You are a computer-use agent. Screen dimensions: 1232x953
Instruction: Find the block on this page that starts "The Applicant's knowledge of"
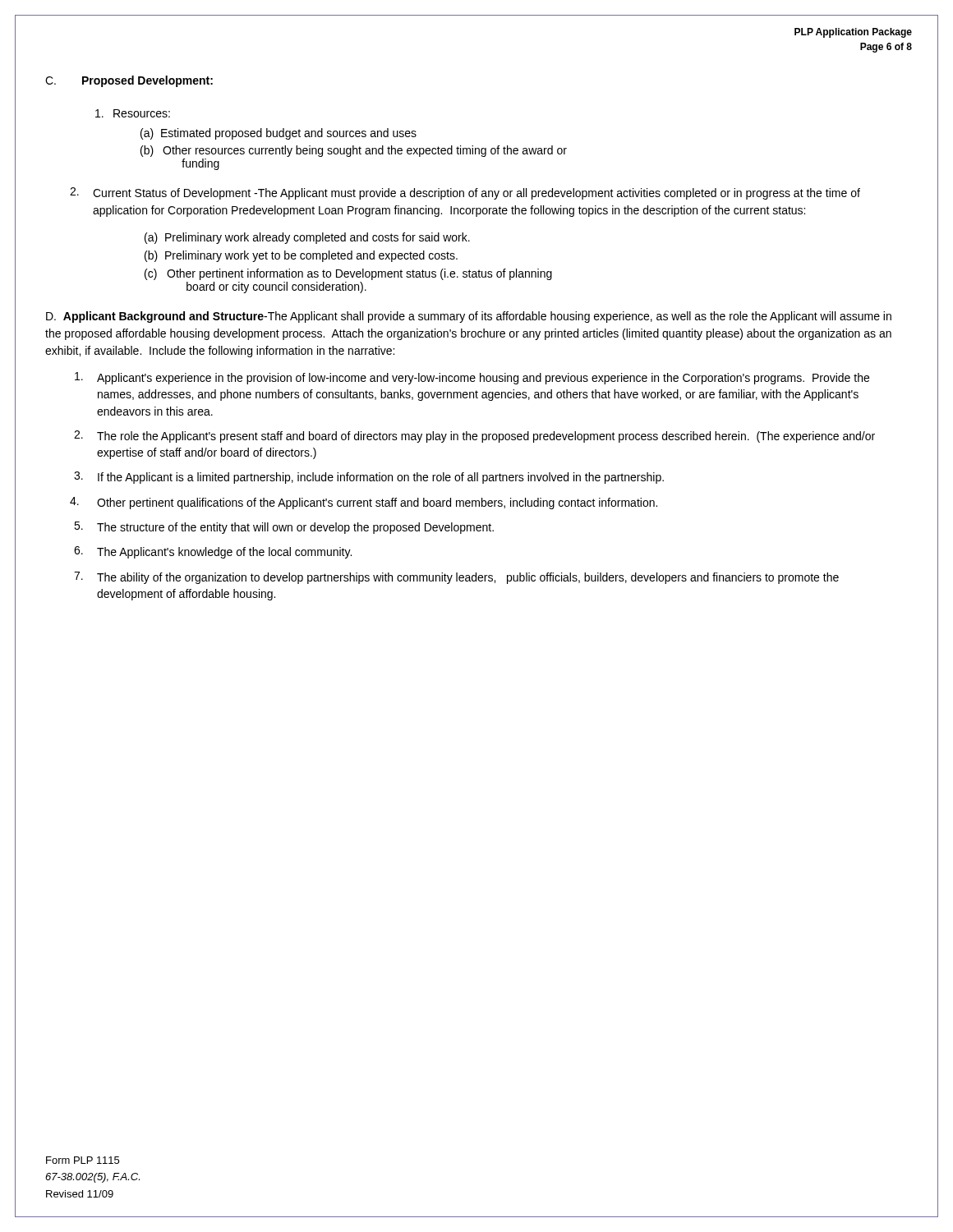pyautogui.click(x=225, y=552)
